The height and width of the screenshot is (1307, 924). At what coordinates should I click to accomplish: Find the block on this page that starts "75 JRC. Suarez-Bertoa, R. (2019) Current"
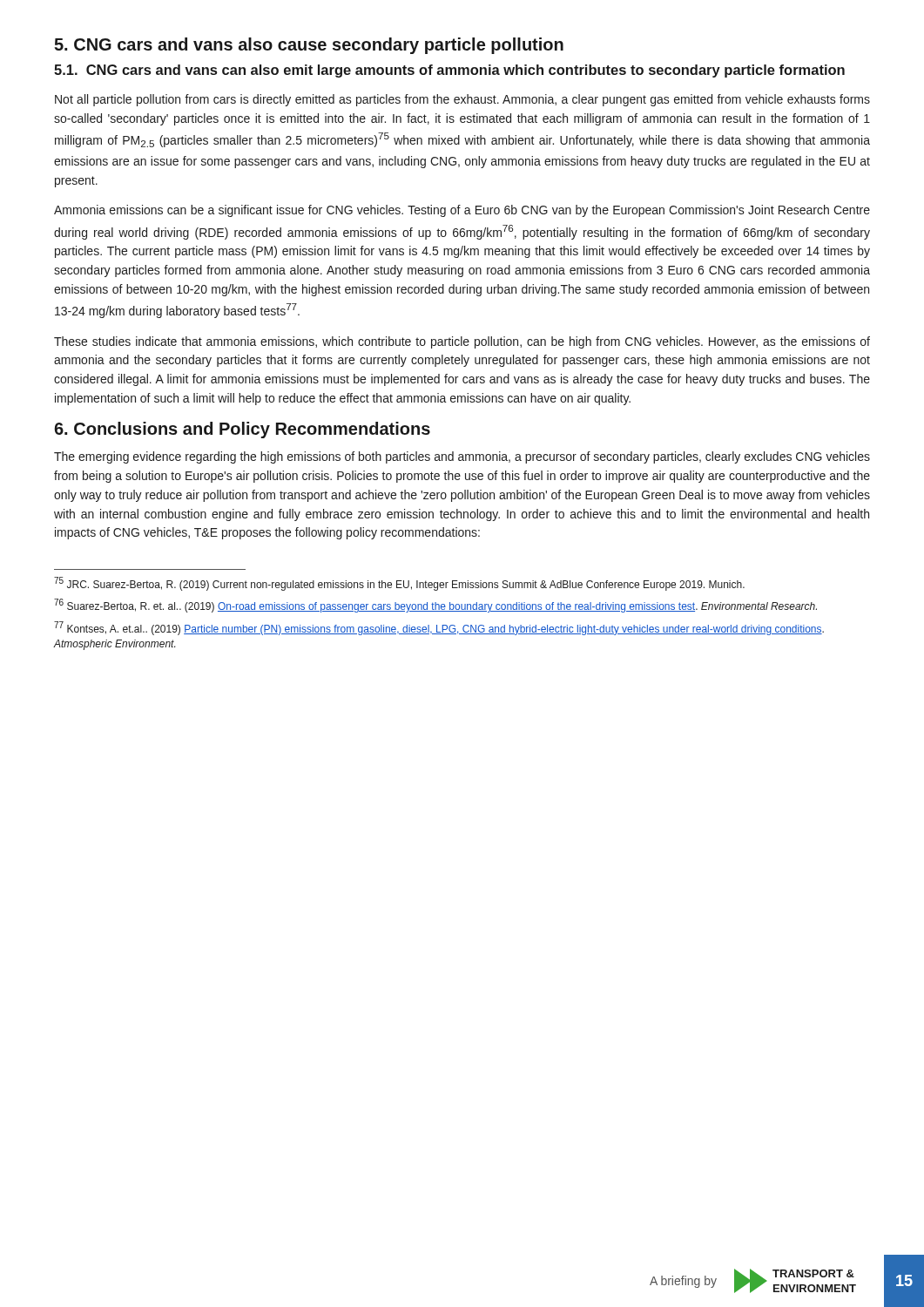point(399,583)
